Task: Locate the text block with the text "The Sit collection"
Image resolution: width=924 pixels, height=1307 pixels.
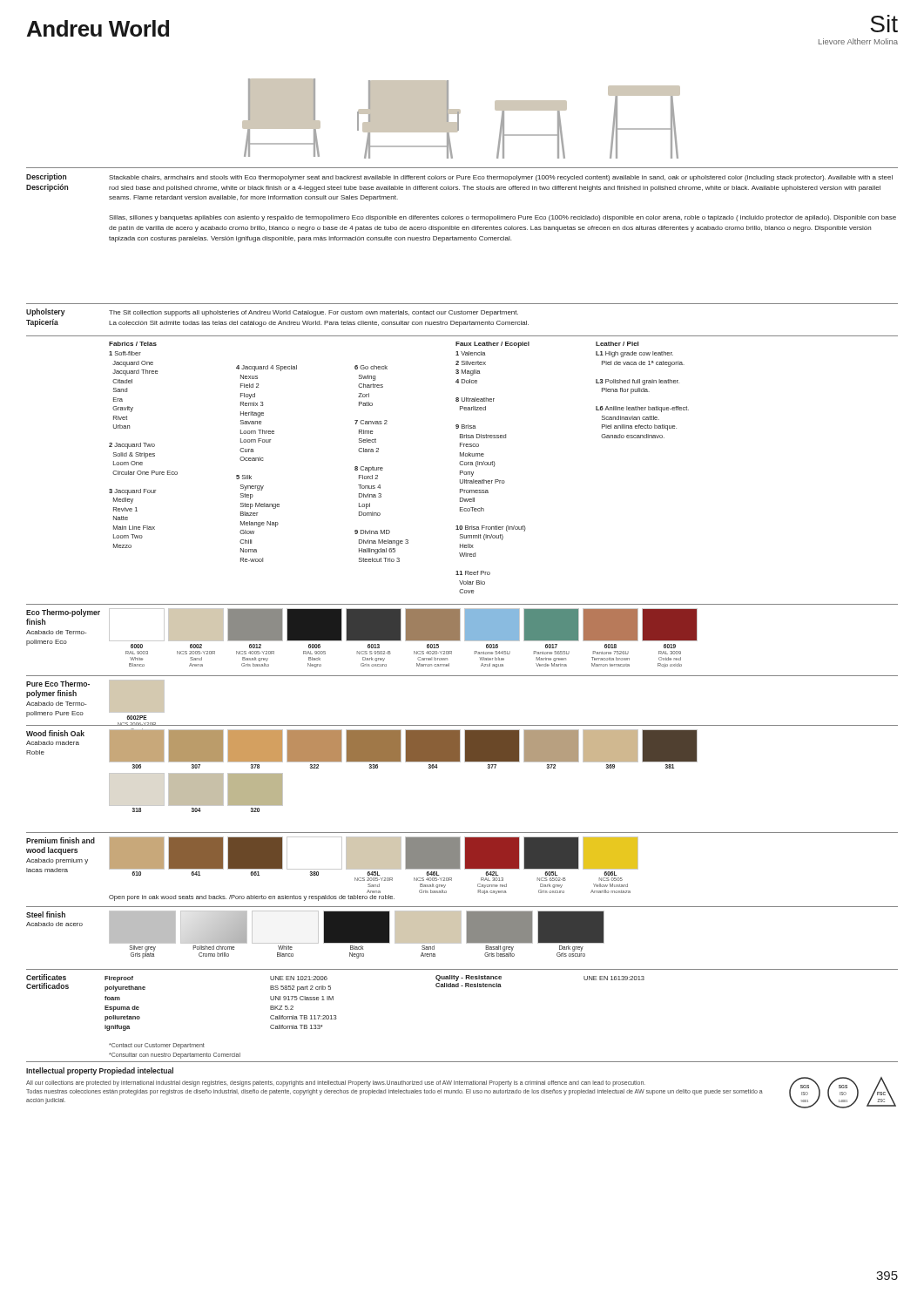Action: 319,317
